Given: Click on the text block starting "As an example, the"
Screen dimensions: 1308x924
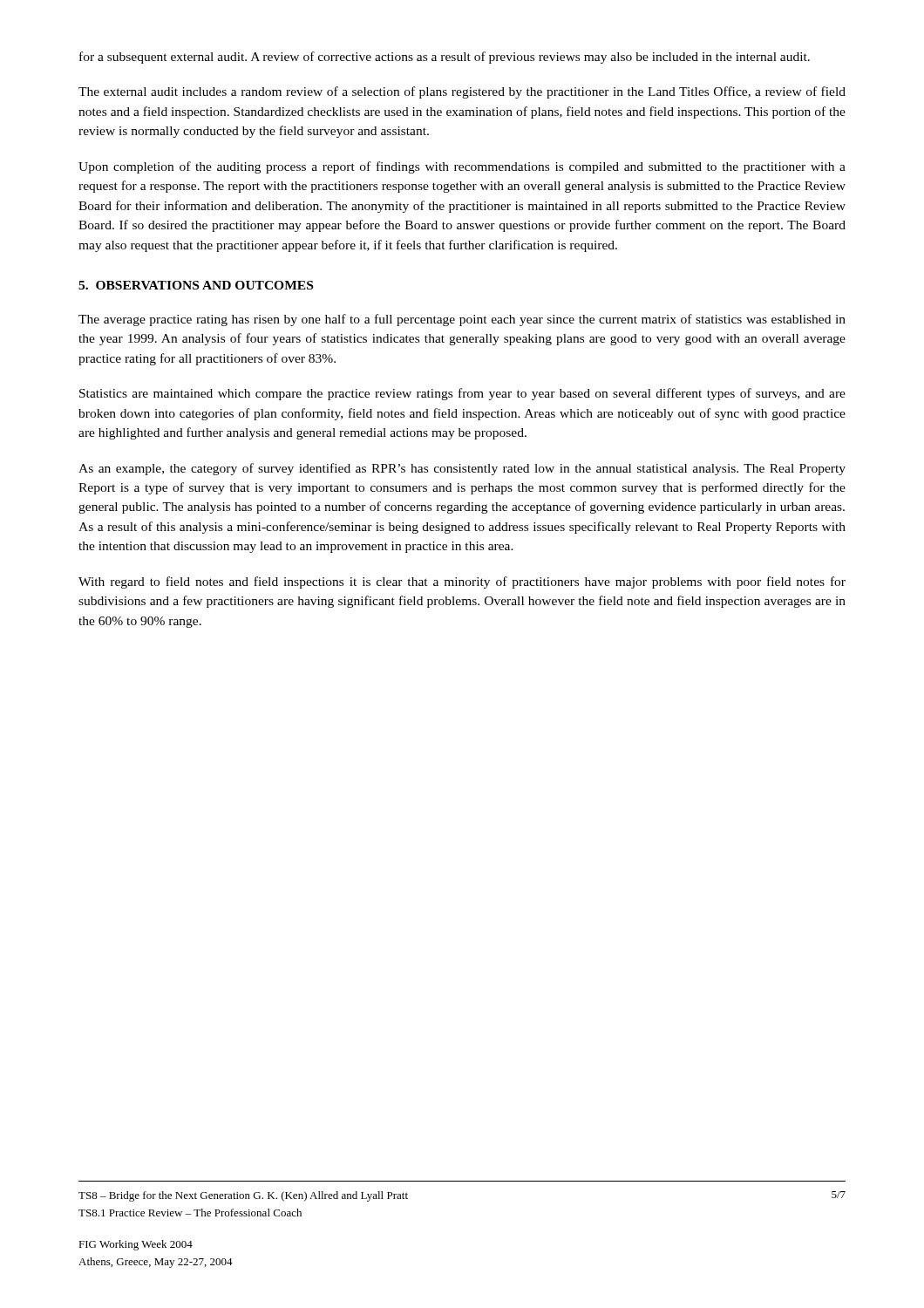Looking at the screenshot, I should (x=462, y=507).
